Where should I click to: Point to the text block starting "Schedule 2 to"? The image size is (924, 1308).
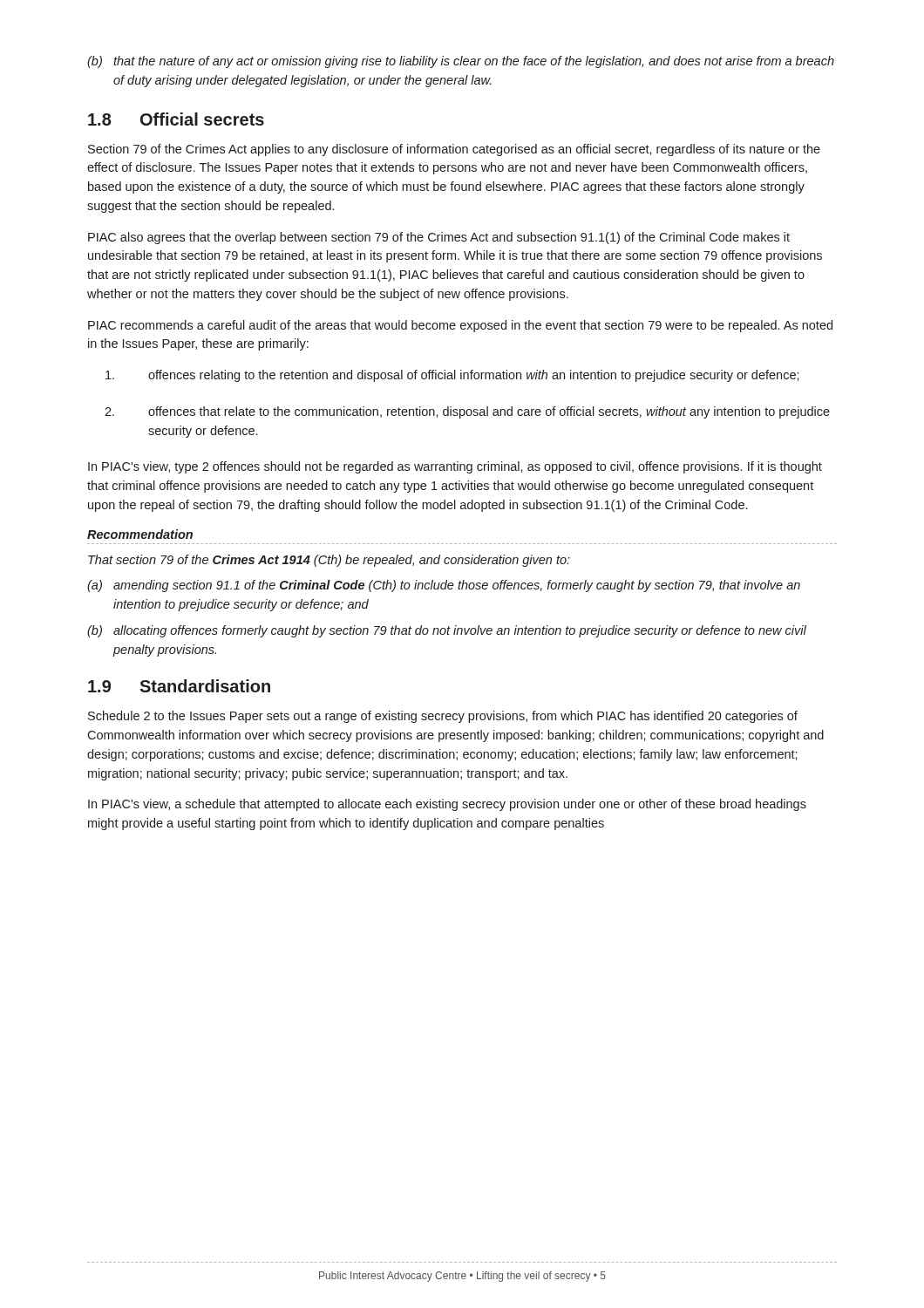462,745
